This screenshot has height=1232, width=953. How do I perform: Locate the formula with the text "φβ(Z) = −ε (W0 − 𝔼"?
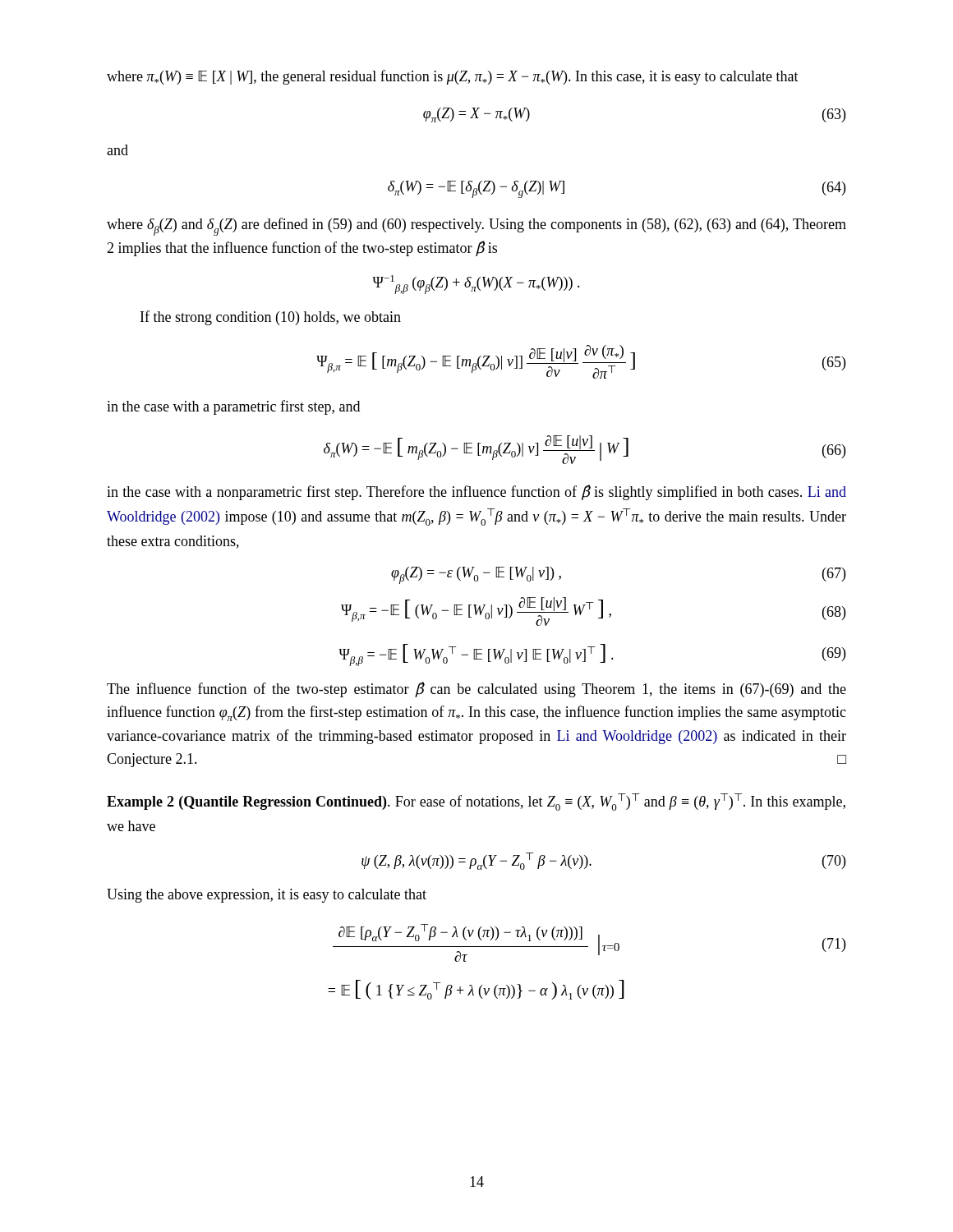coord(476,574)
